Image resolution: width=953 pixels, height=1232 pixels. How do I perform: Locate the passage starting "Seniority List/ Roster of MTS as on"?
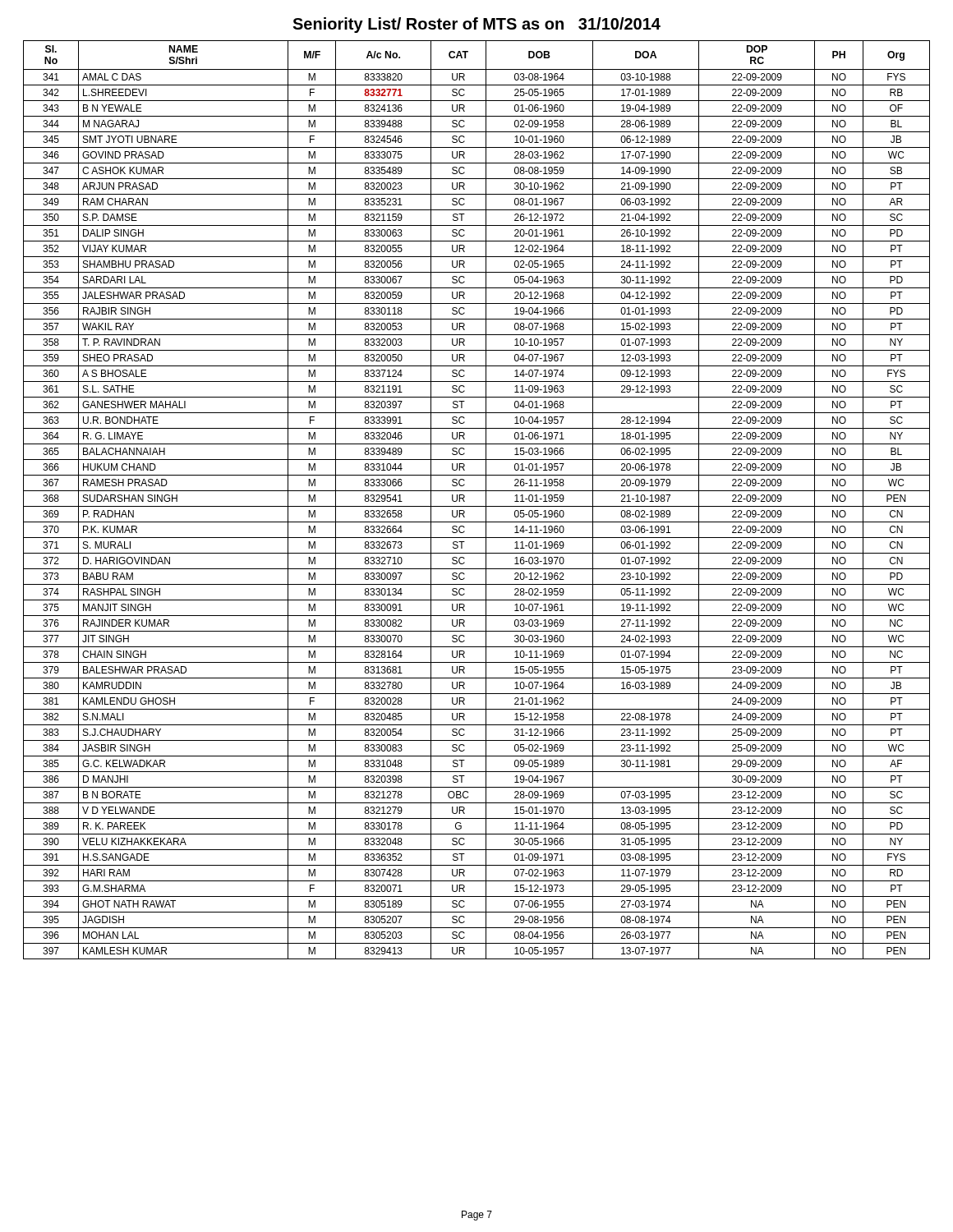pos(476,24)
